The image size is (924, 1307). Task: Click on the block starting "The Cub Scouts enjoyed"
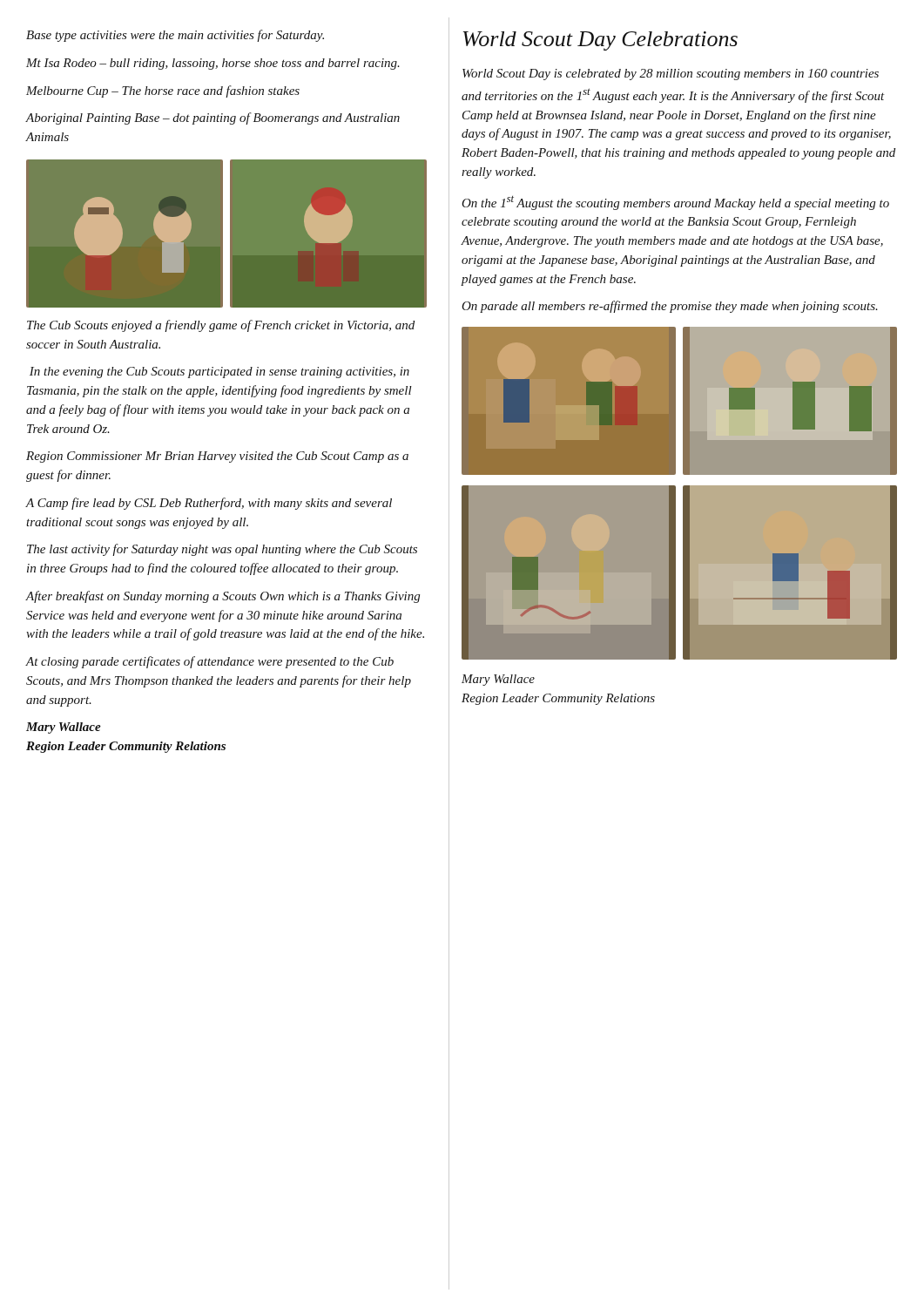(226, 335)
